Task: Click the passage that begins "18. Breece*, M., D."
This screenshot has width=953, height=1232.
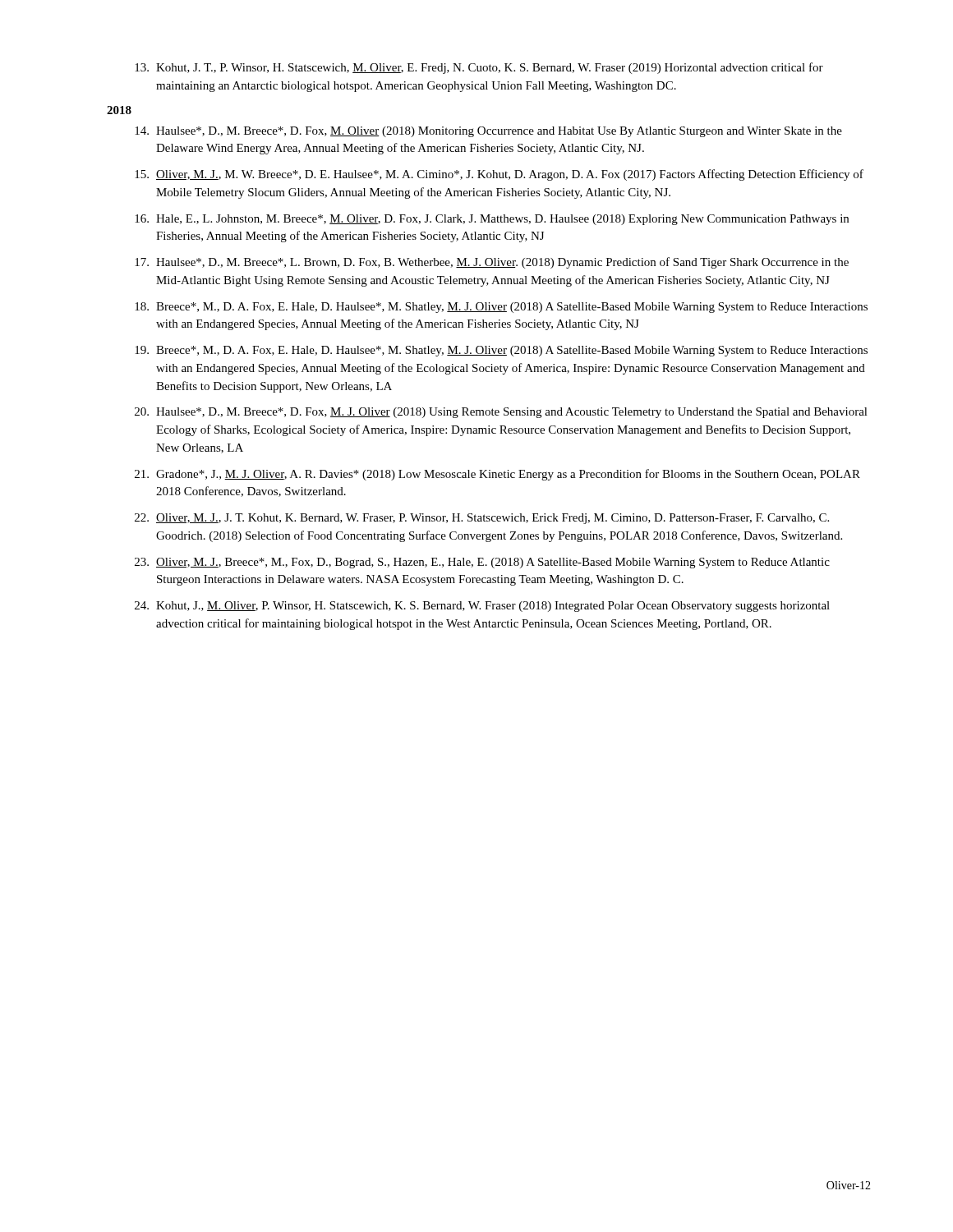Action: pyautogui.click(x=489, y=316)
